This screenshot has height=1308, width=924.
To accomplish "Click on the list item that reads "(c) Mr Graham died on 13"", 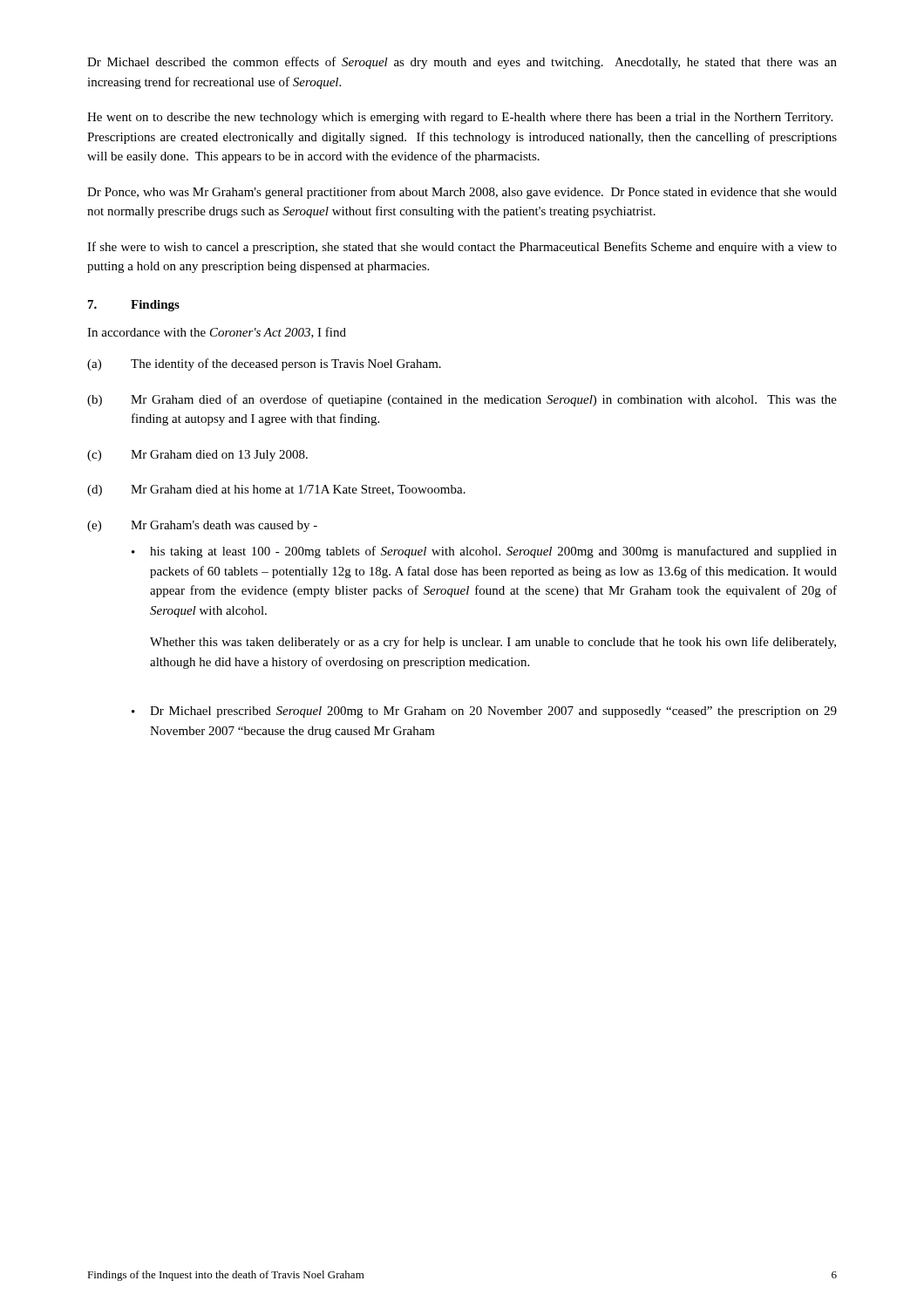I will (x=197, y=456).
